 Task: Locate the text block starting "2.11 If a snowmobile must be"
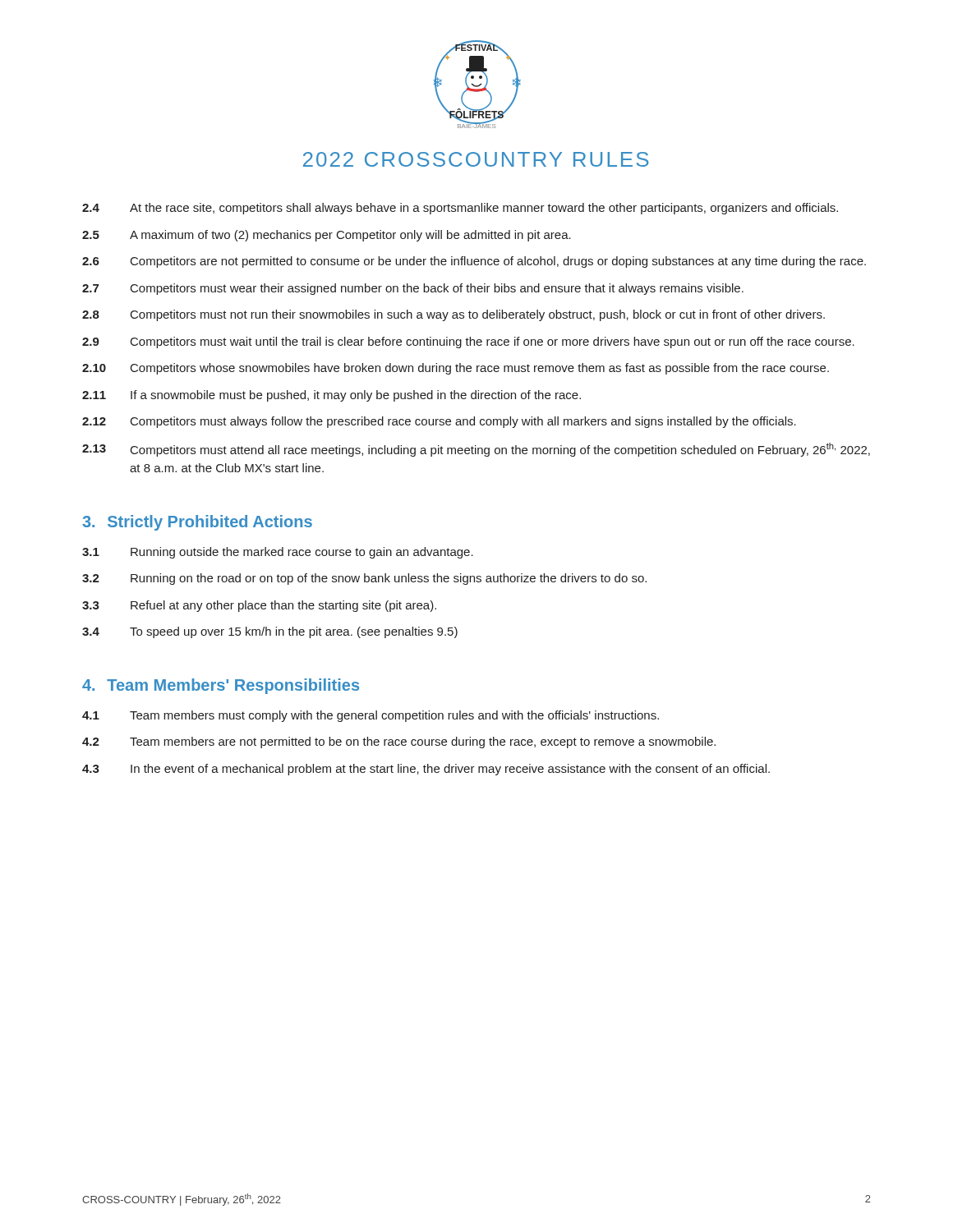[476, 395]
